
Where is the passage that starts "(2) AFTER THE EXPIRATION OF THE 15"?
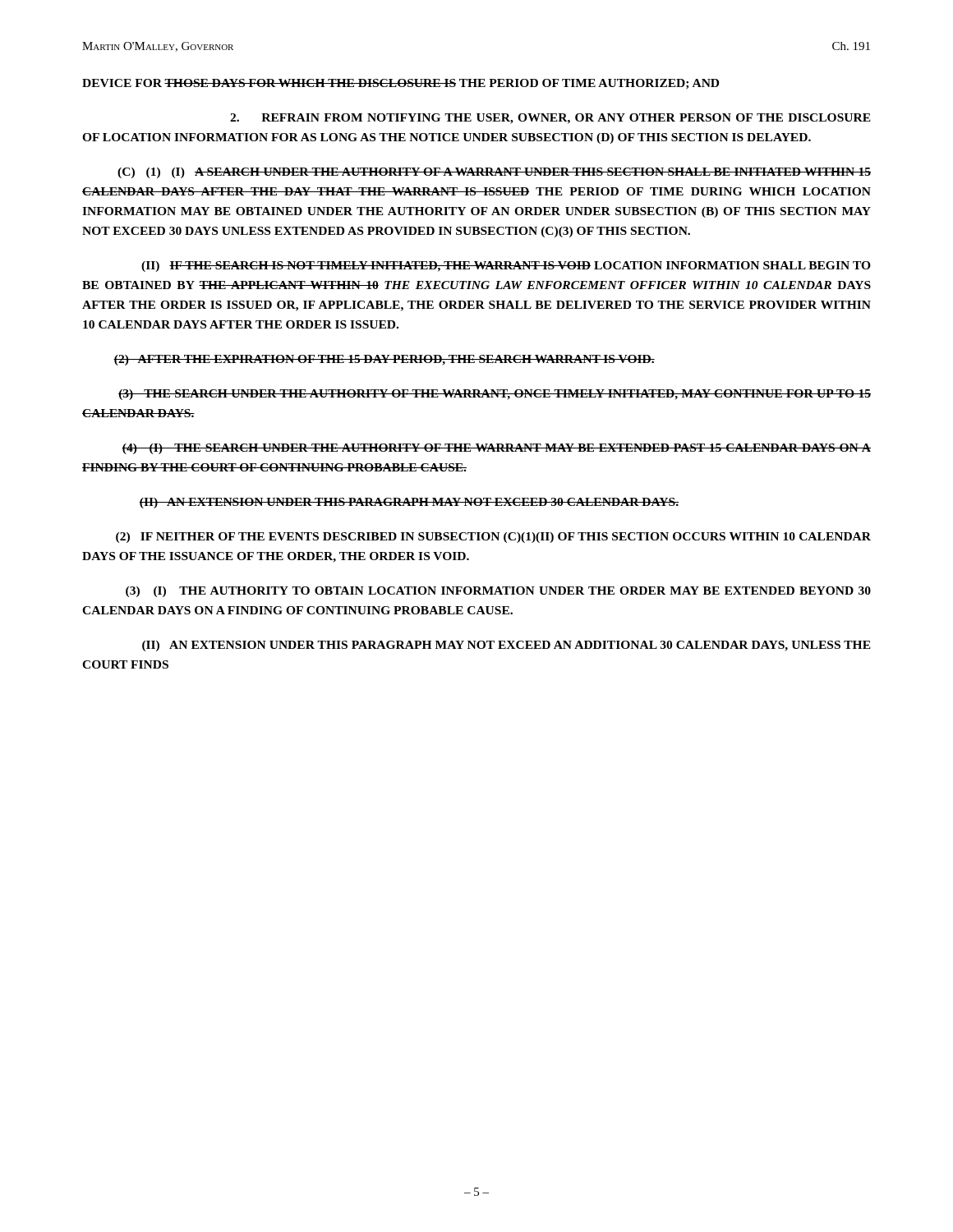point(368,359)
